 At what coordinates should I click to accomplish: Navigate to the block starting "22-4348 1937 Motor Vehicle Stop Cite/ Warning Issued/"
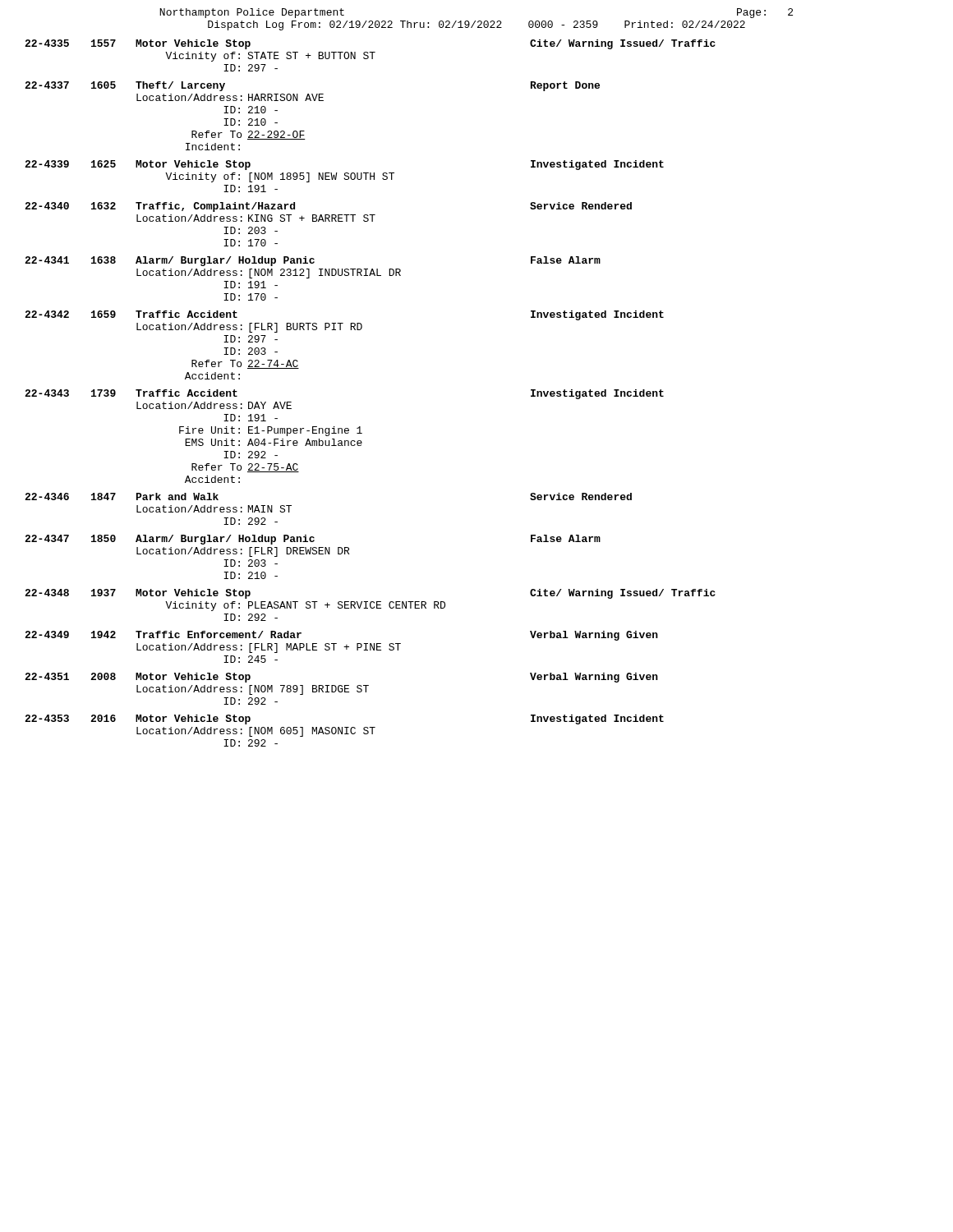click(x=370, y=605)
